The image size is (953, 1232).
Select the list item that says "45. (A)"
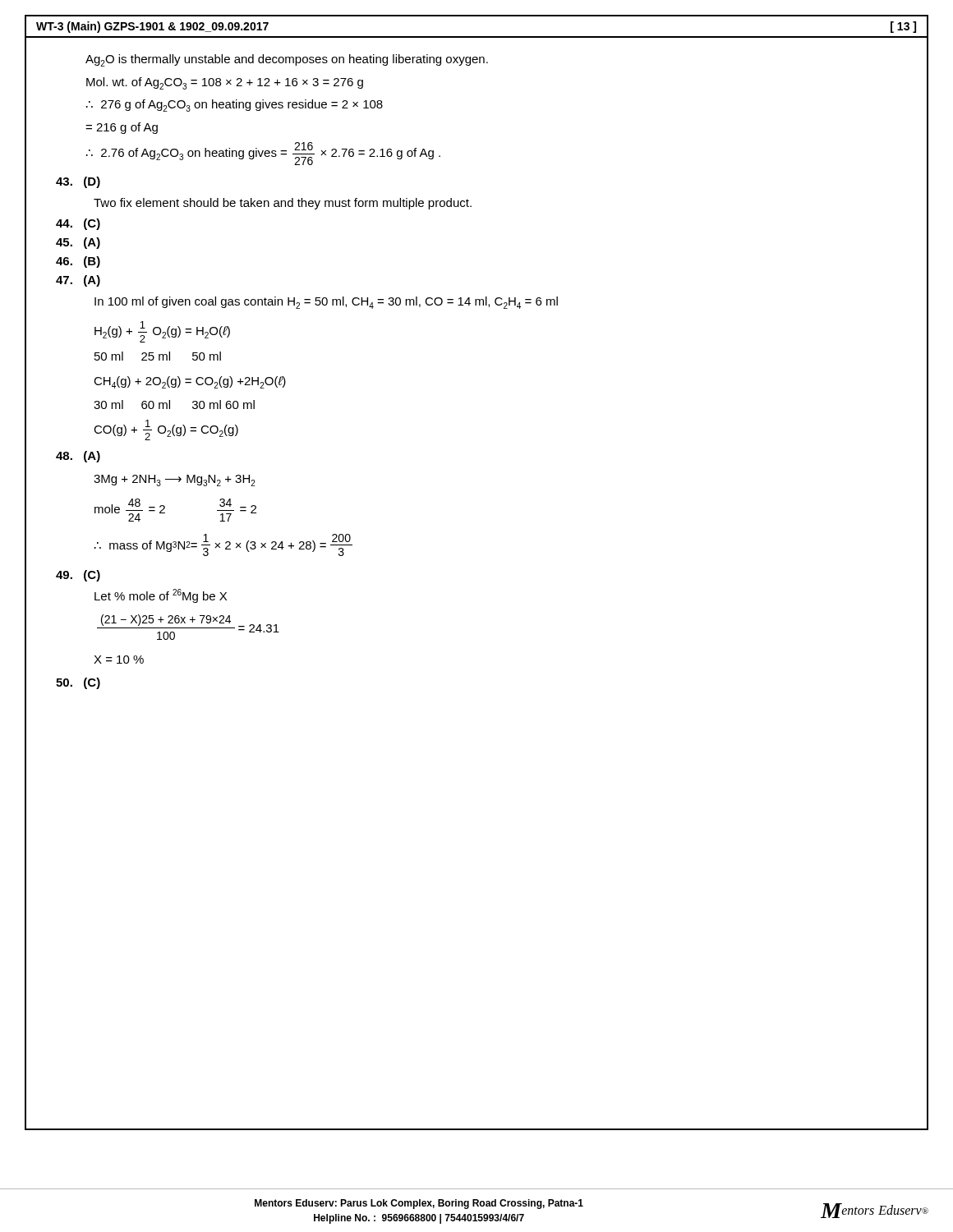tap(78, 242)
